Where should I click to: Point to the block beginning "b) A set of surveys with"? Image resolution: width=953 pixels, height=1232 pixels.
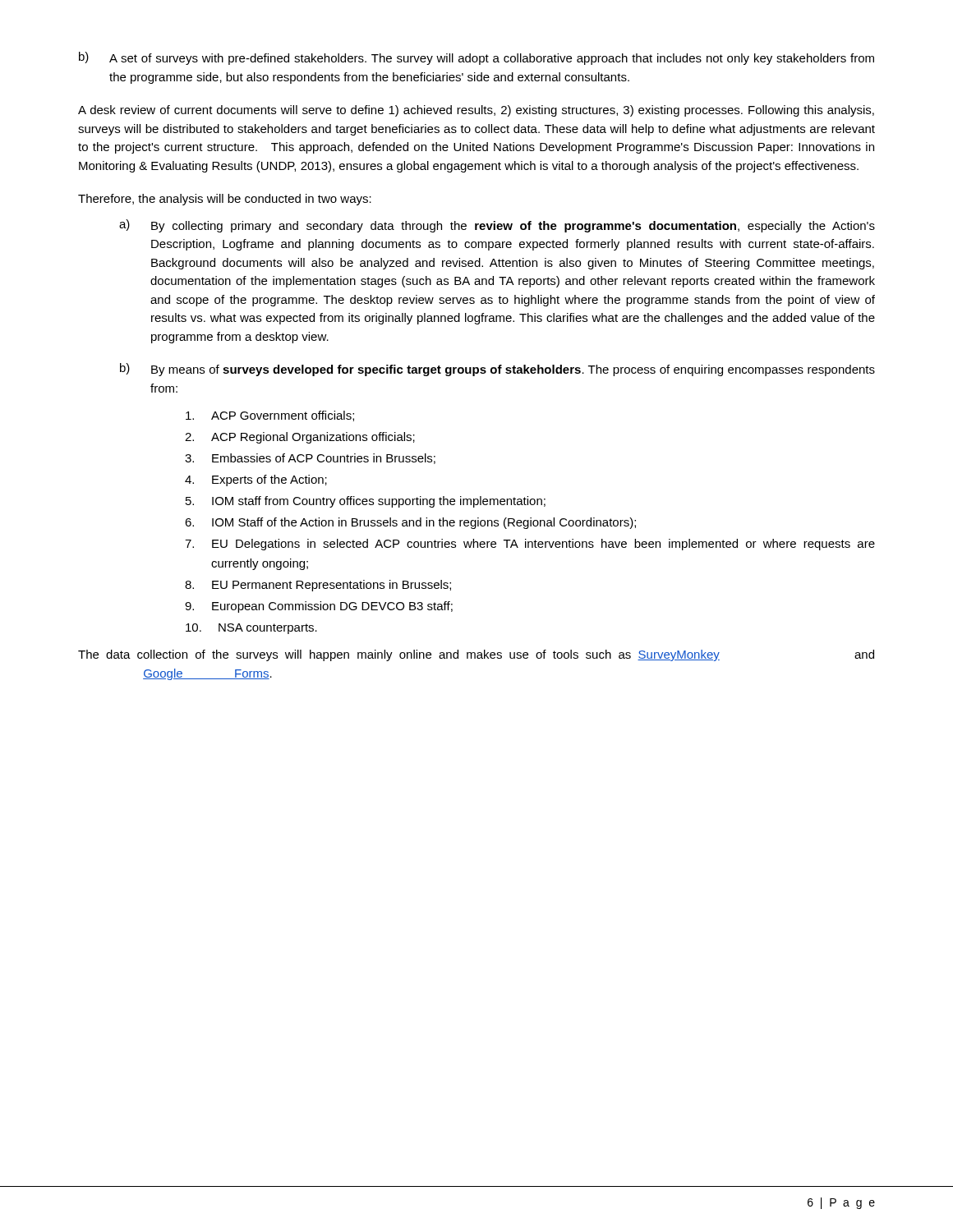pyautogui.click(x=476, y=68)
